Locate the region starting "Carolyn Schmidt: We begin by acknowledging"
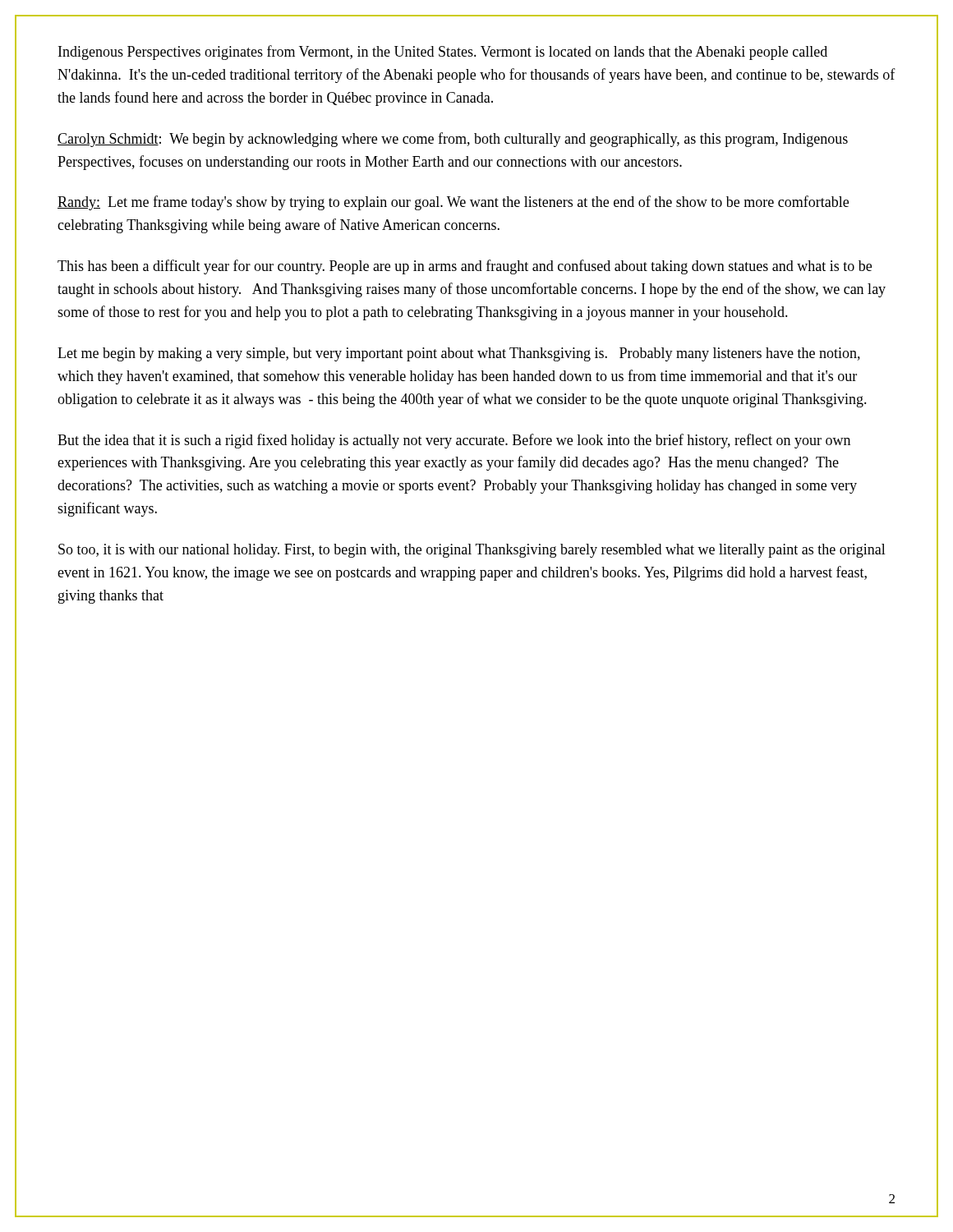 pyautogui.click(x=453, y=150)
